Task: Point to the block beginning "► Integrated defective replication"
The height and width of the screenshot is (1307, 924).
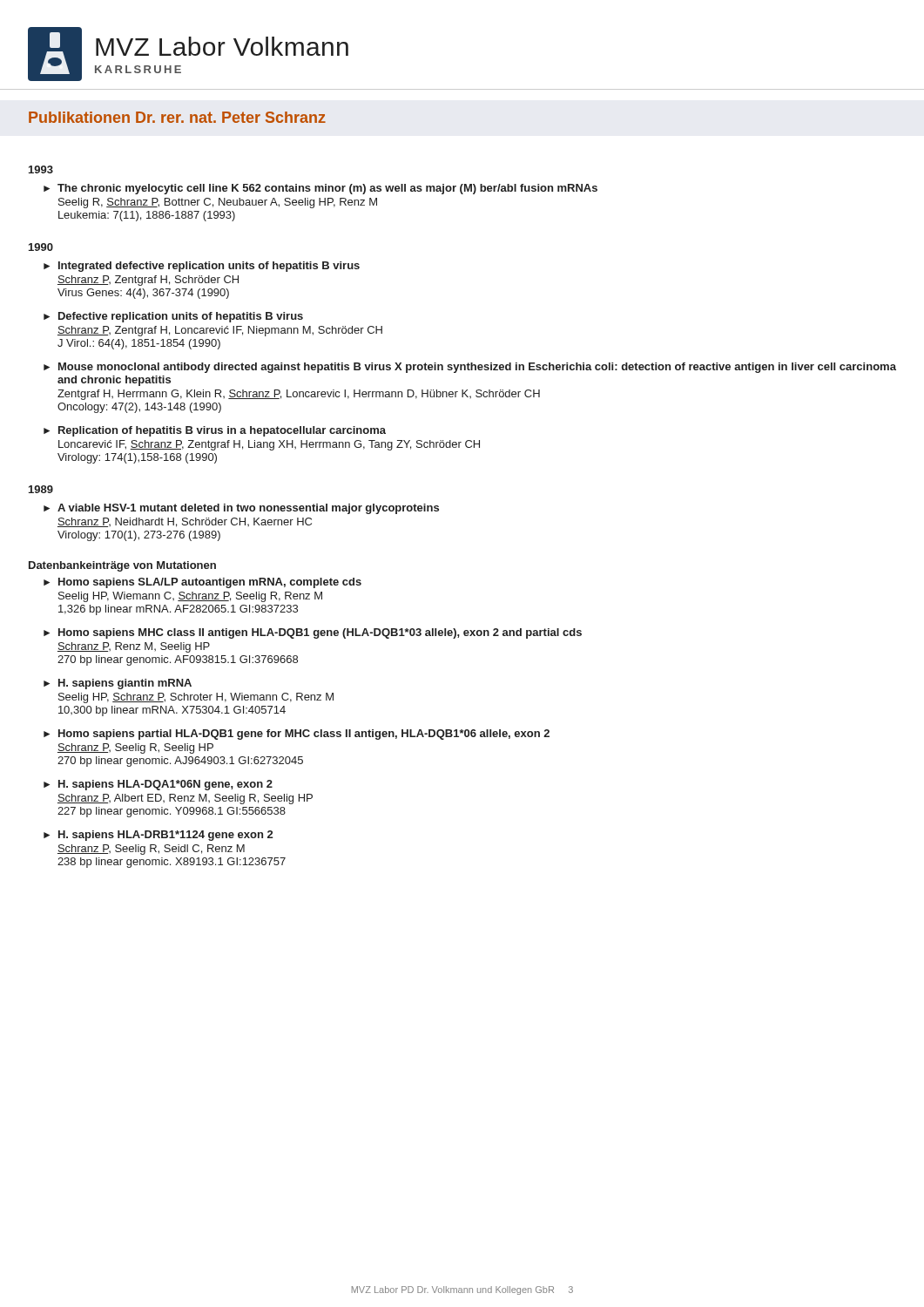Action: [x=202, y=267]
